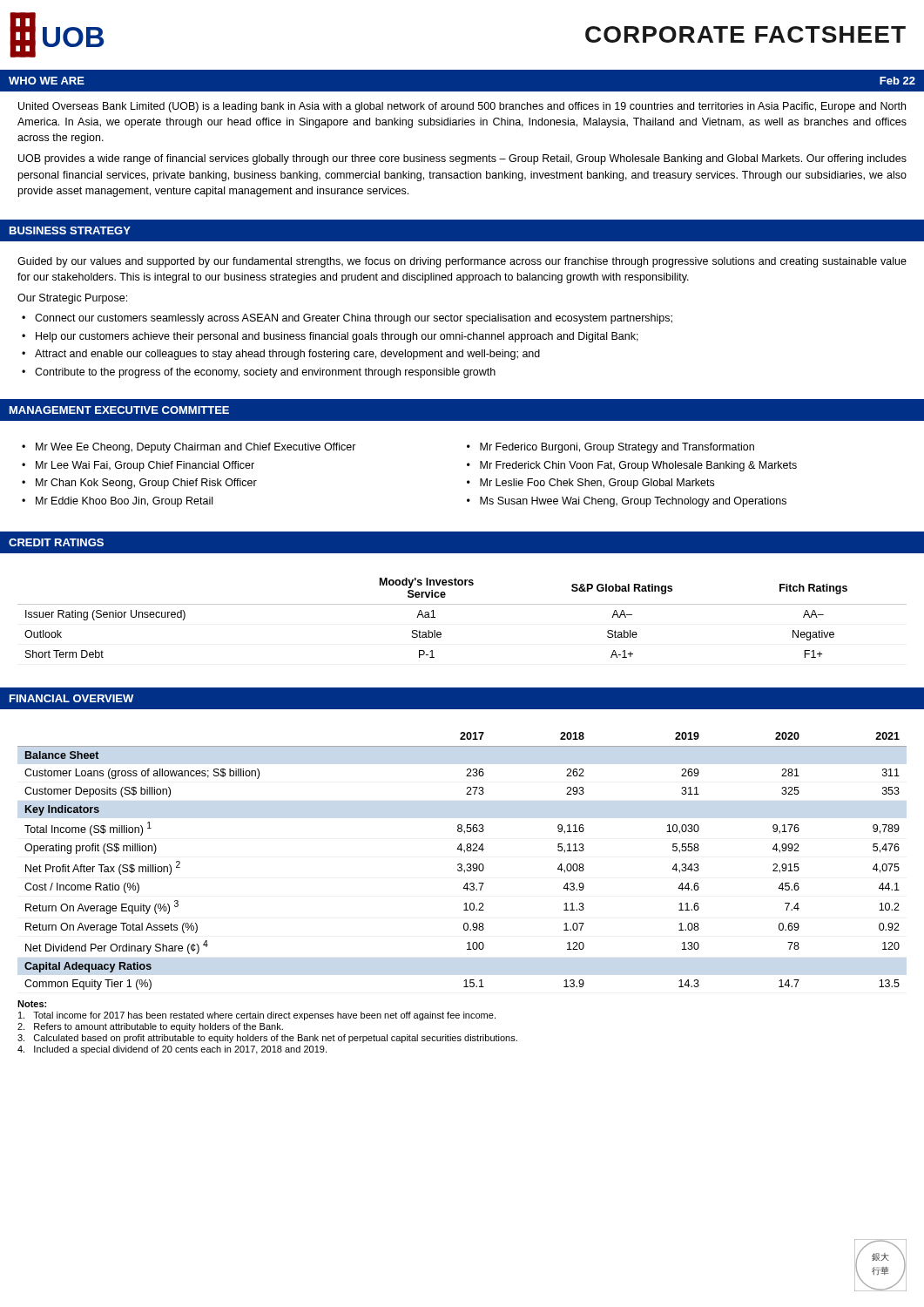Locate the block of text that opens with "Connect our customers seamlessly"
Viewport: 924px width, 1307px height.
(354, 318)
